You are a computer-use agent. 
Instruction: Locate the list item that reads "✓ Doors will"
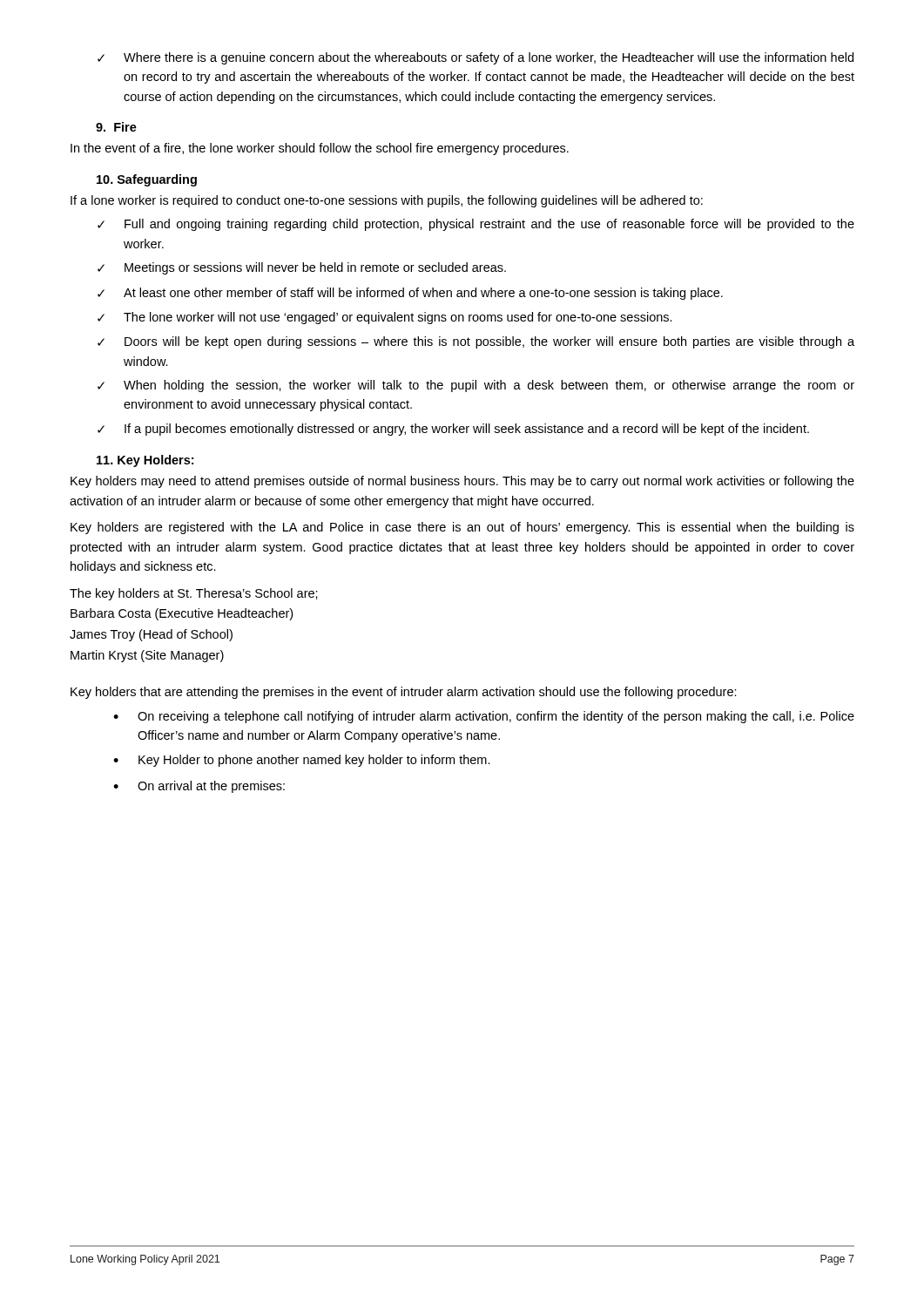(x=475, y=352)
